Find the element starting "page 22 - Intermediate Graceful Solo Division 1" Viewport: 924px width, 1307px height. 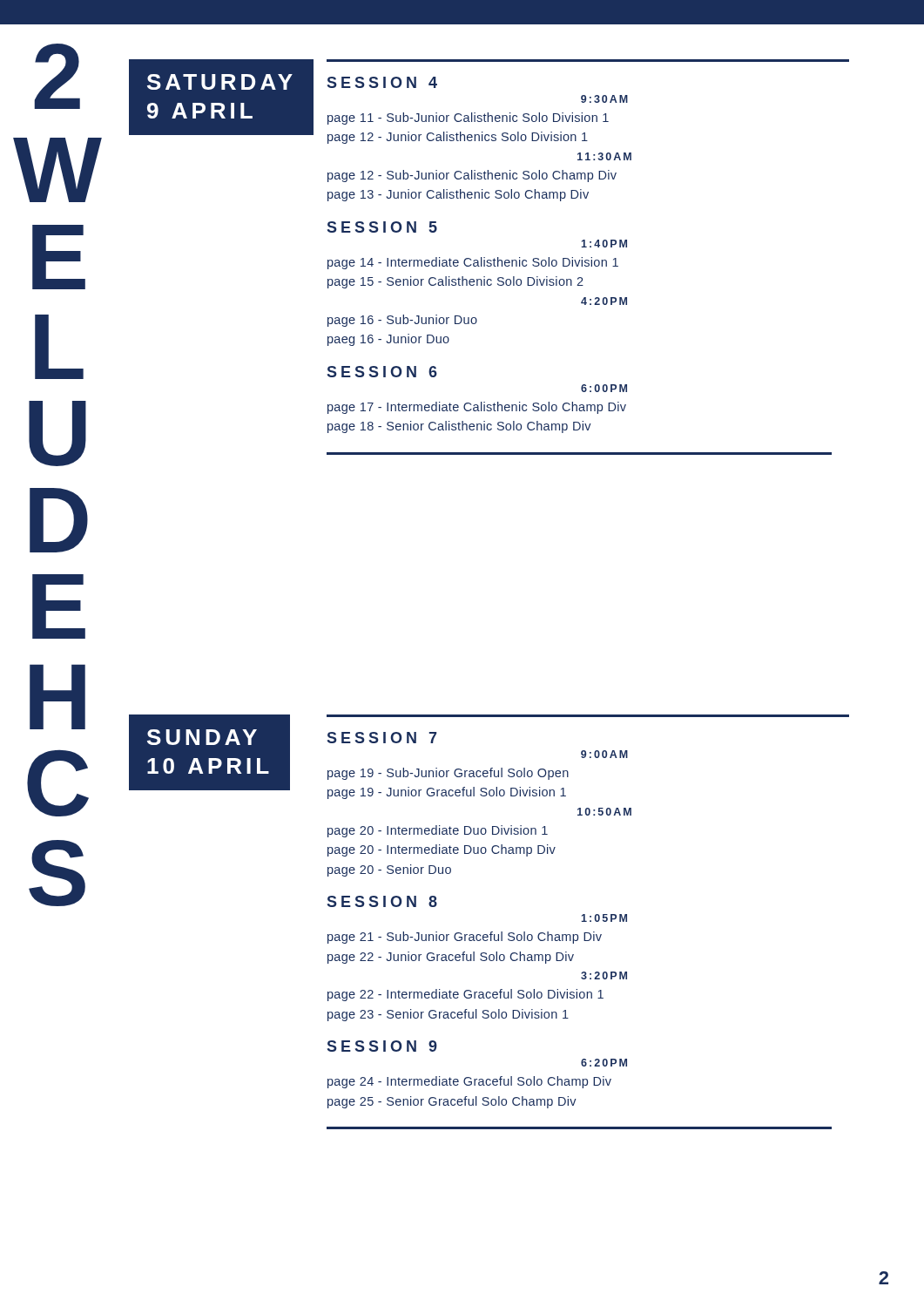tap(465, 994)
